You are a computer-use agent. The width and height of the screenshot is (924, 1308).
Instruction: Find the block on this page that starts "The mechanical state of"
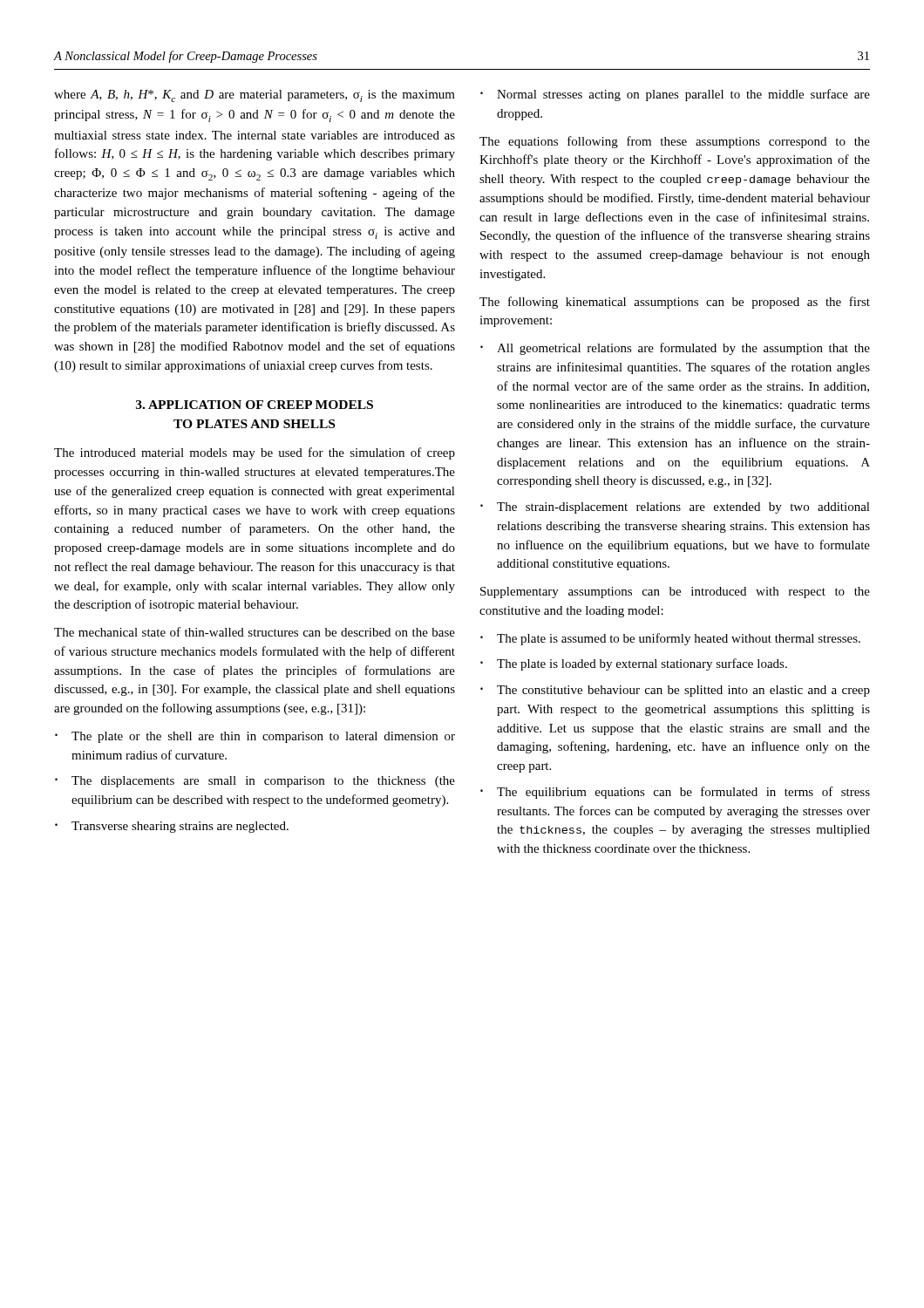click(255, 671)
